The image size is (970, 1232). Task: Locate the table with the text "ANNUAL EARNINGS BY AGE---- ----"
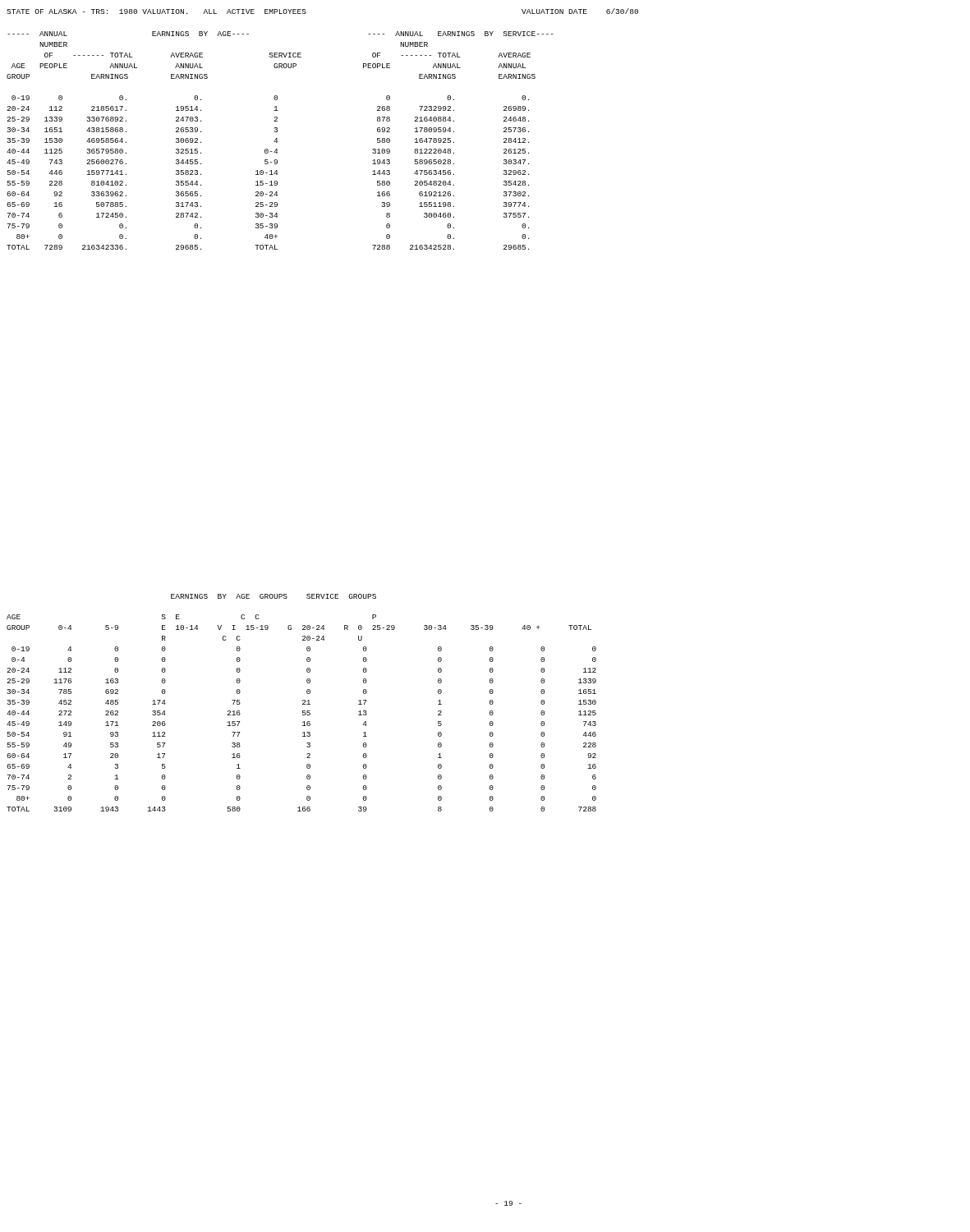click(x=485, y=141)
